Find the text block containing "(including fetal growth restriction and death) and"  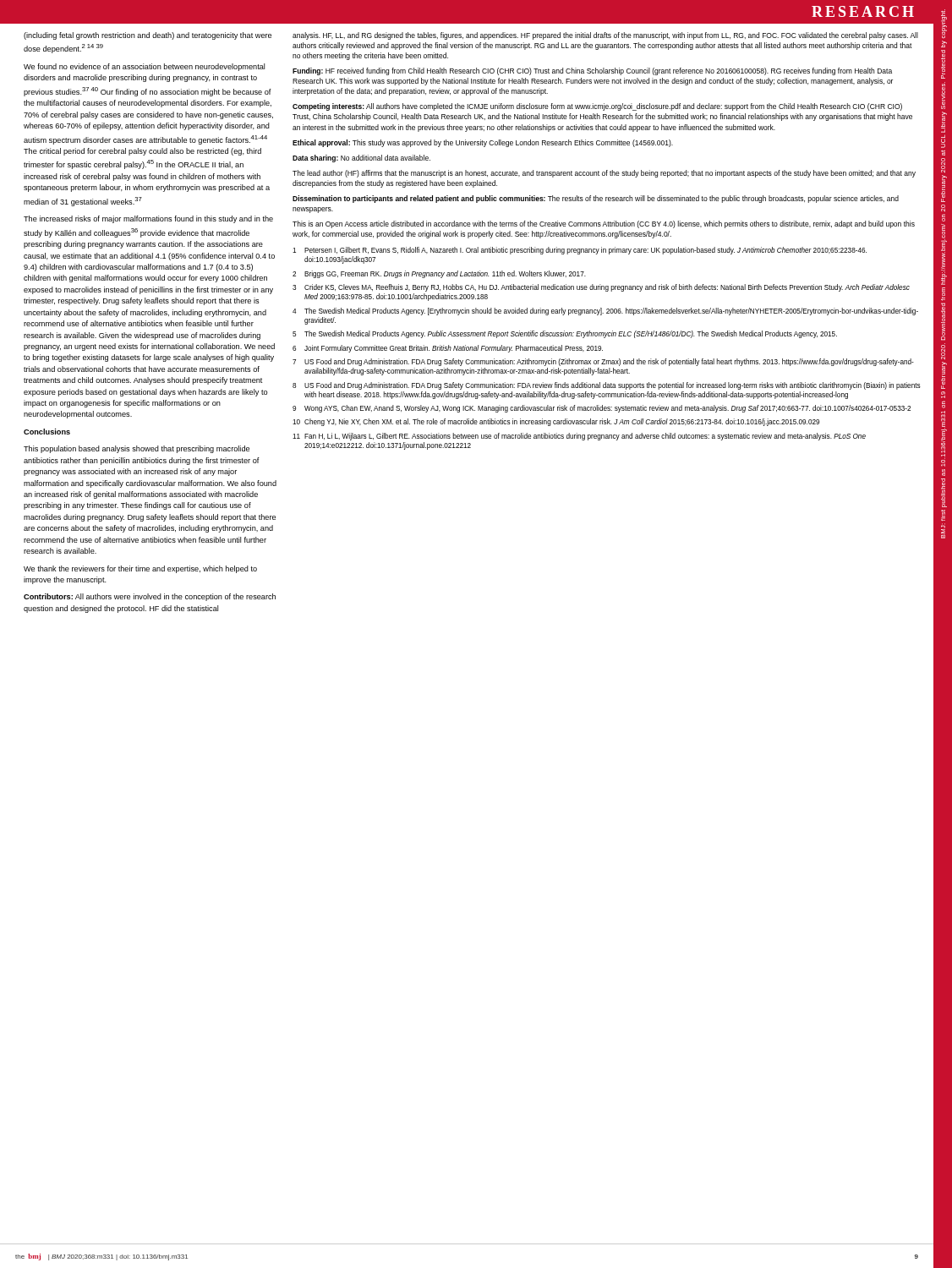[151, 226]
